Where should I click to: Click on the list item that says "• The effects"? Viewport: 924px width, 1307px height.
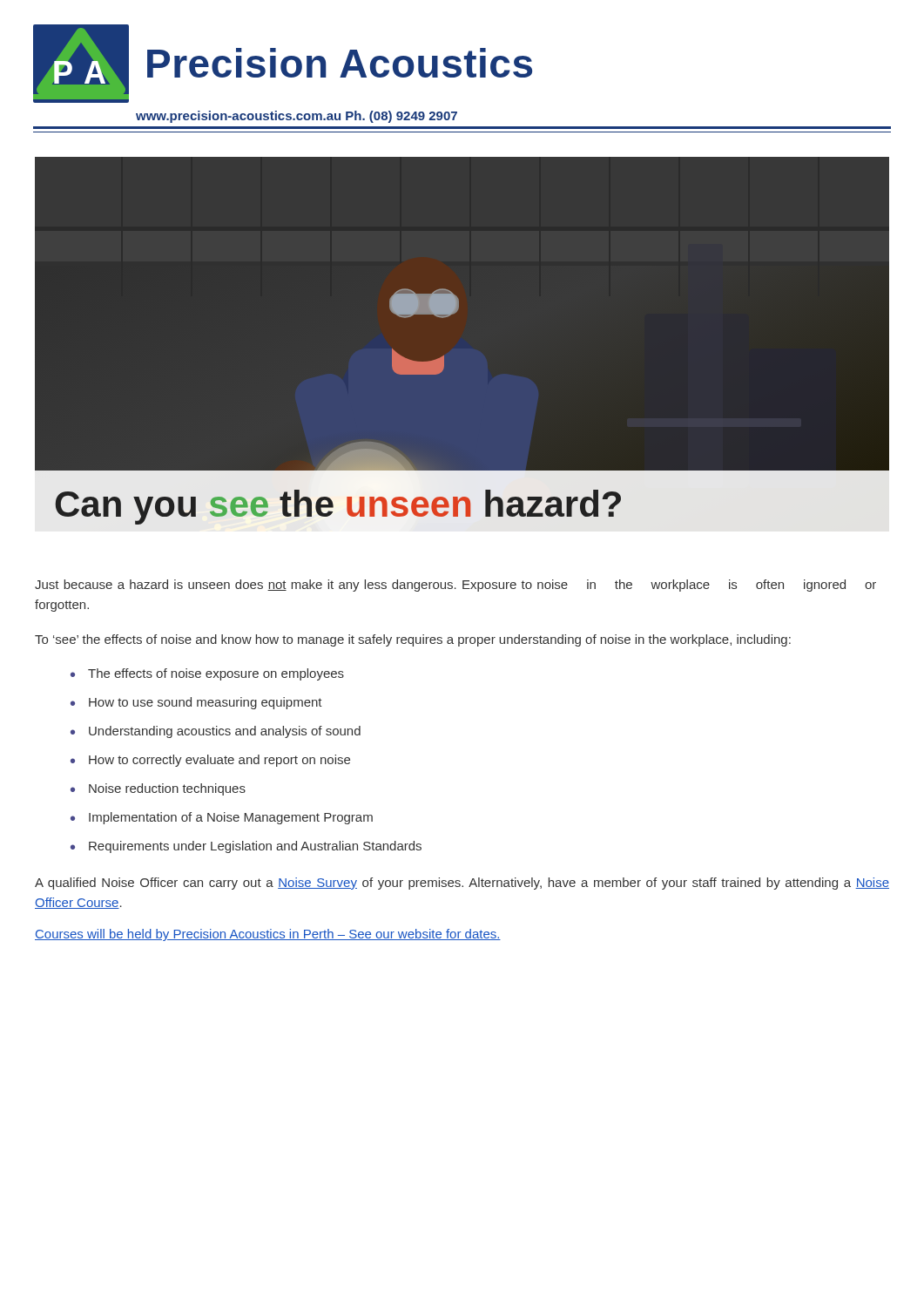coord(207,674)
